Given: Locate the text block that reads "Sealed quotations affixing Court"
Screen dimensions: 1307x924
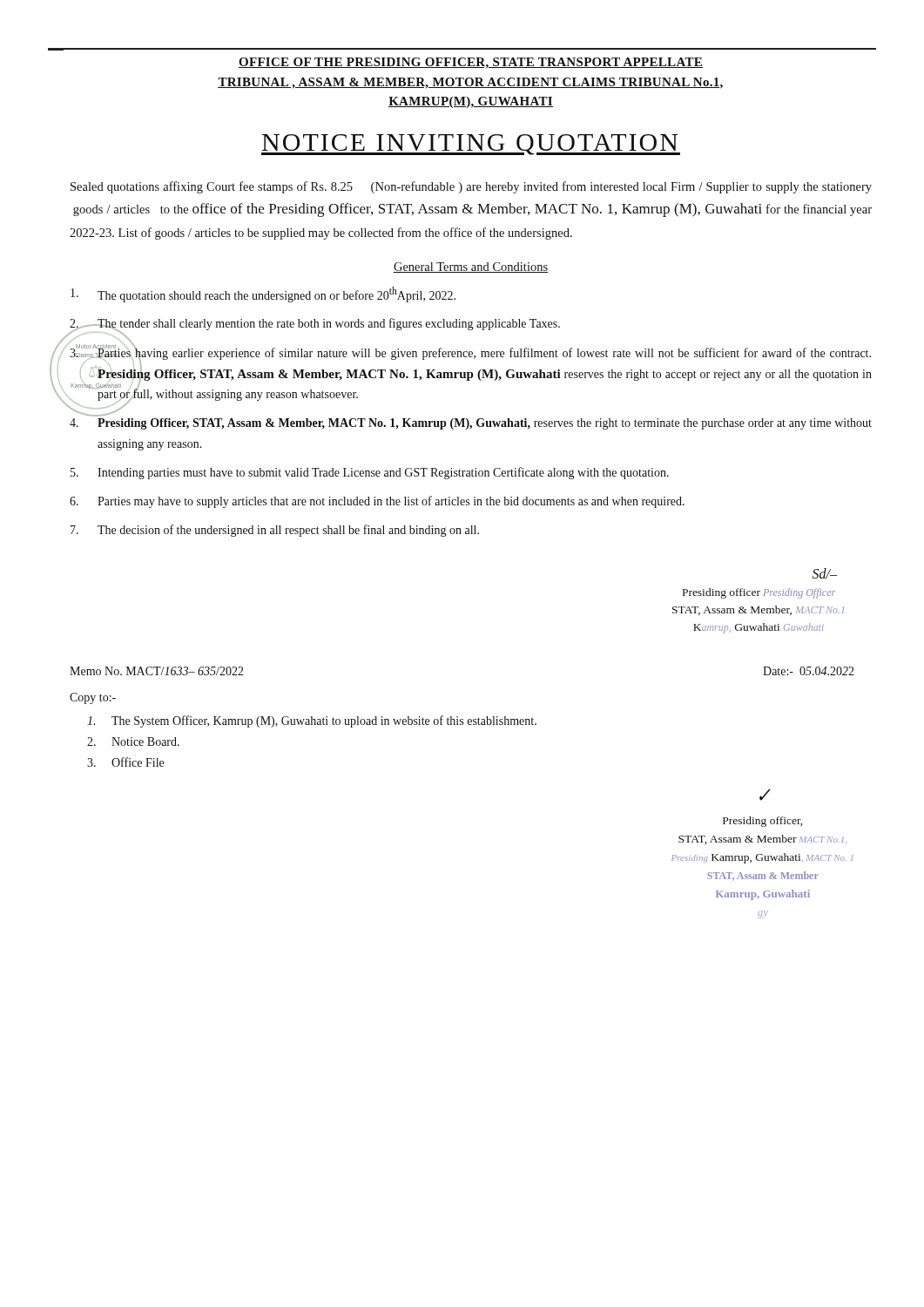Looking at the screenshot, I should point(471,209).
